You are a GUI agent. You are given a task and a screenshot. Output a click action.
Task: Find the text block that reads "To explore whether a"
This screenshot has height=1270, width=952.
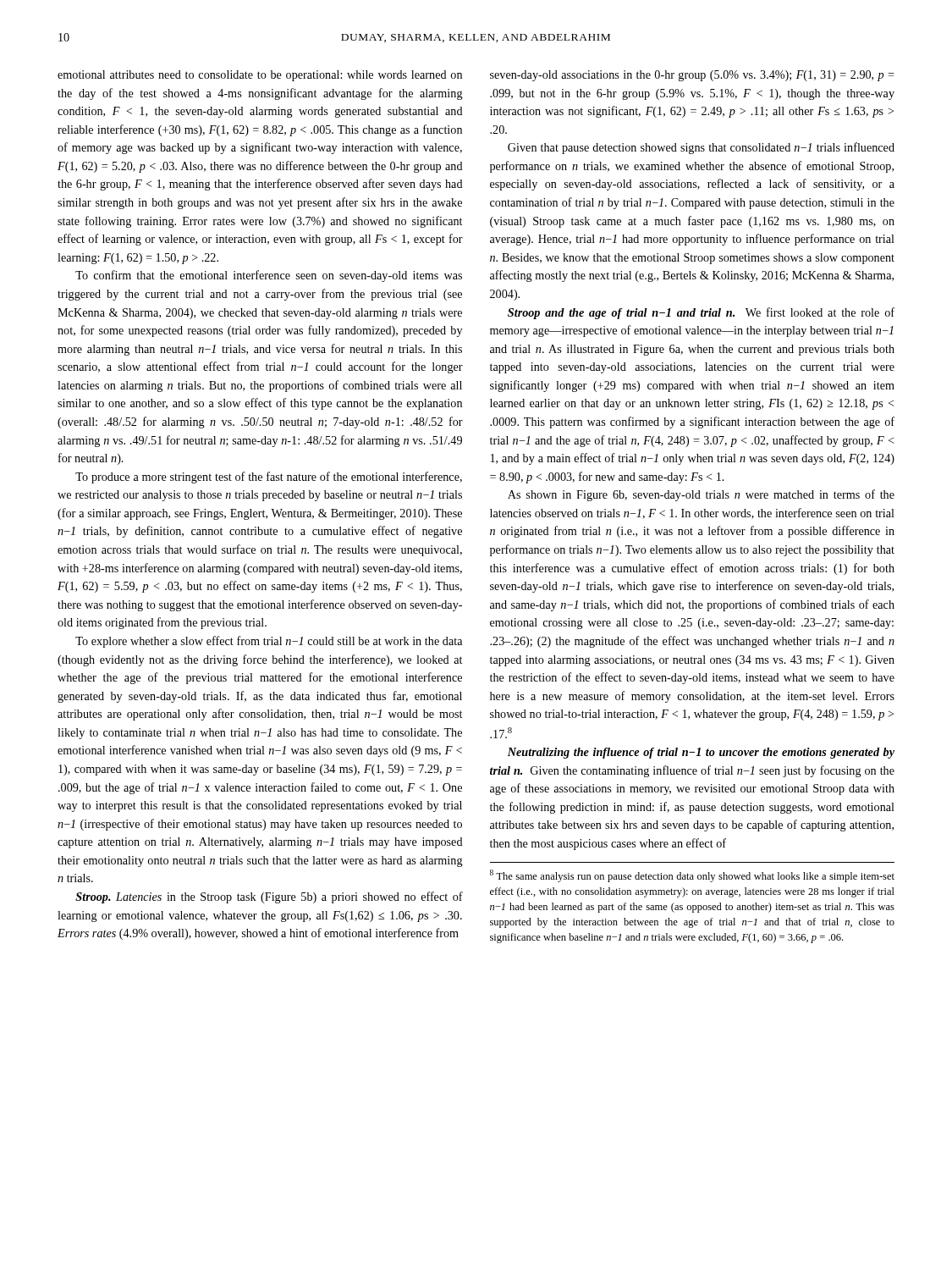pos(260,760)
